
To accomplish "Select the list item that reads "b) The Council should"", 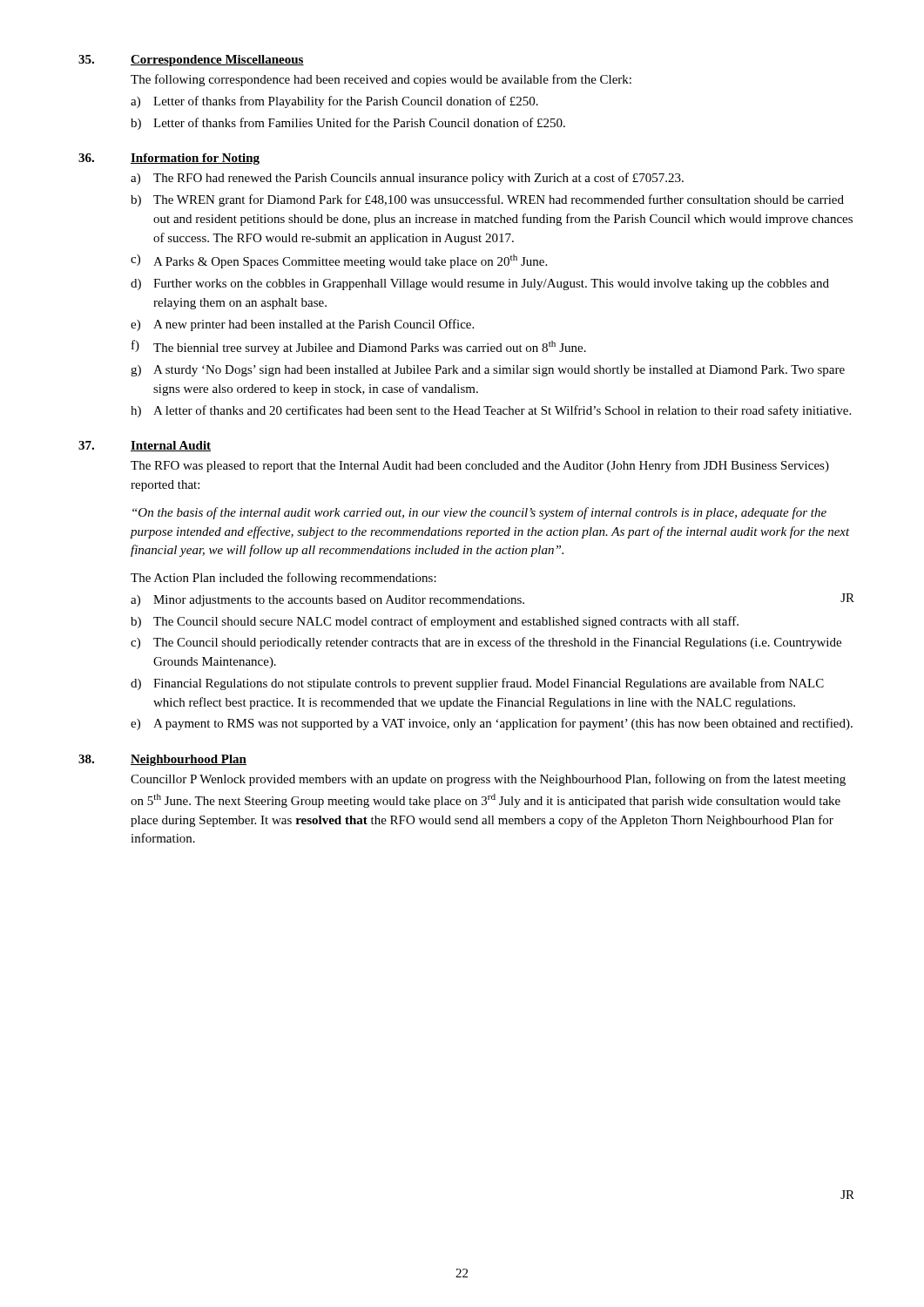I will coord(492,622).
